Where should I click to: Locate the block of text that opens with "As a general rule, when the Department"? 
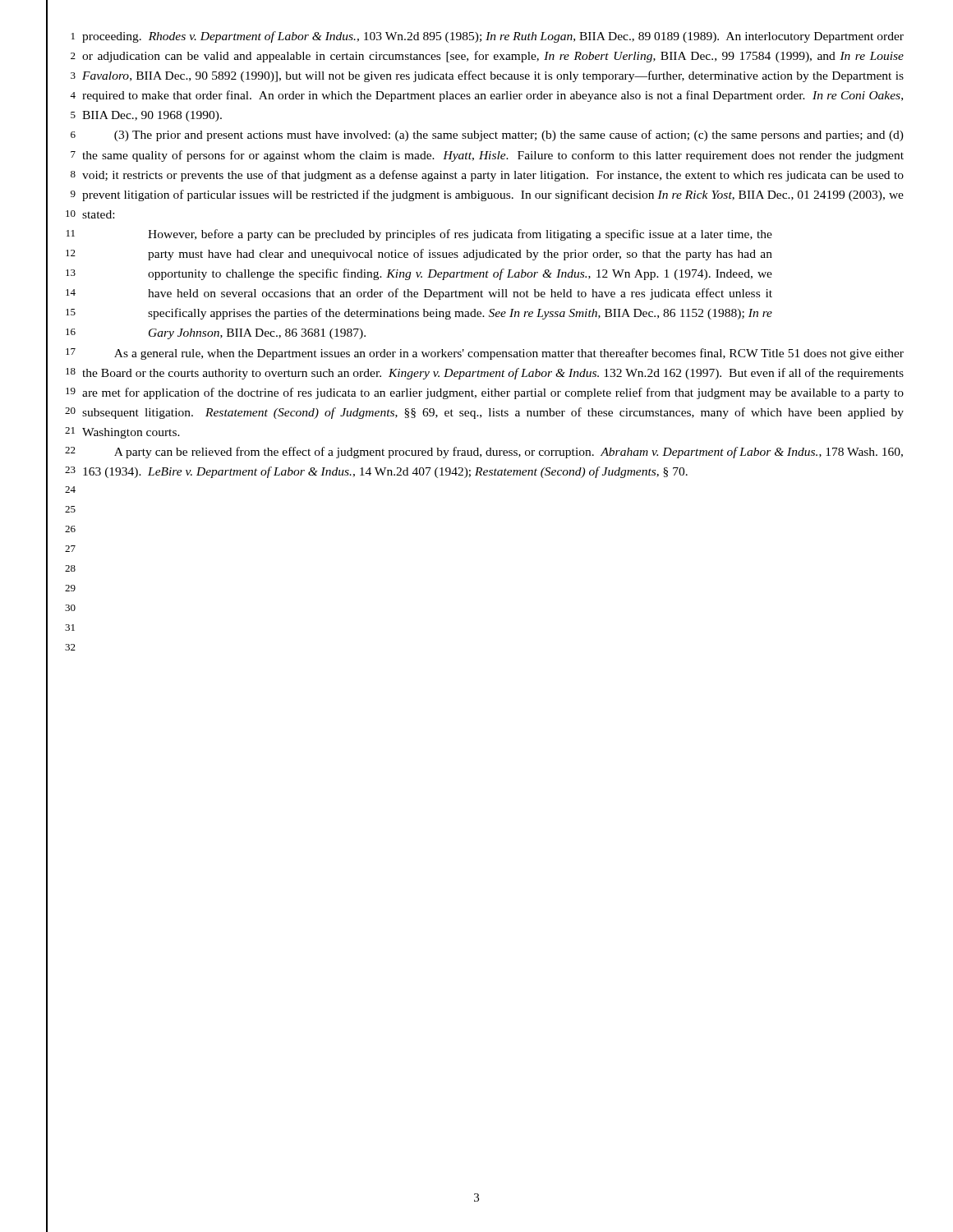tap(493, 392)
